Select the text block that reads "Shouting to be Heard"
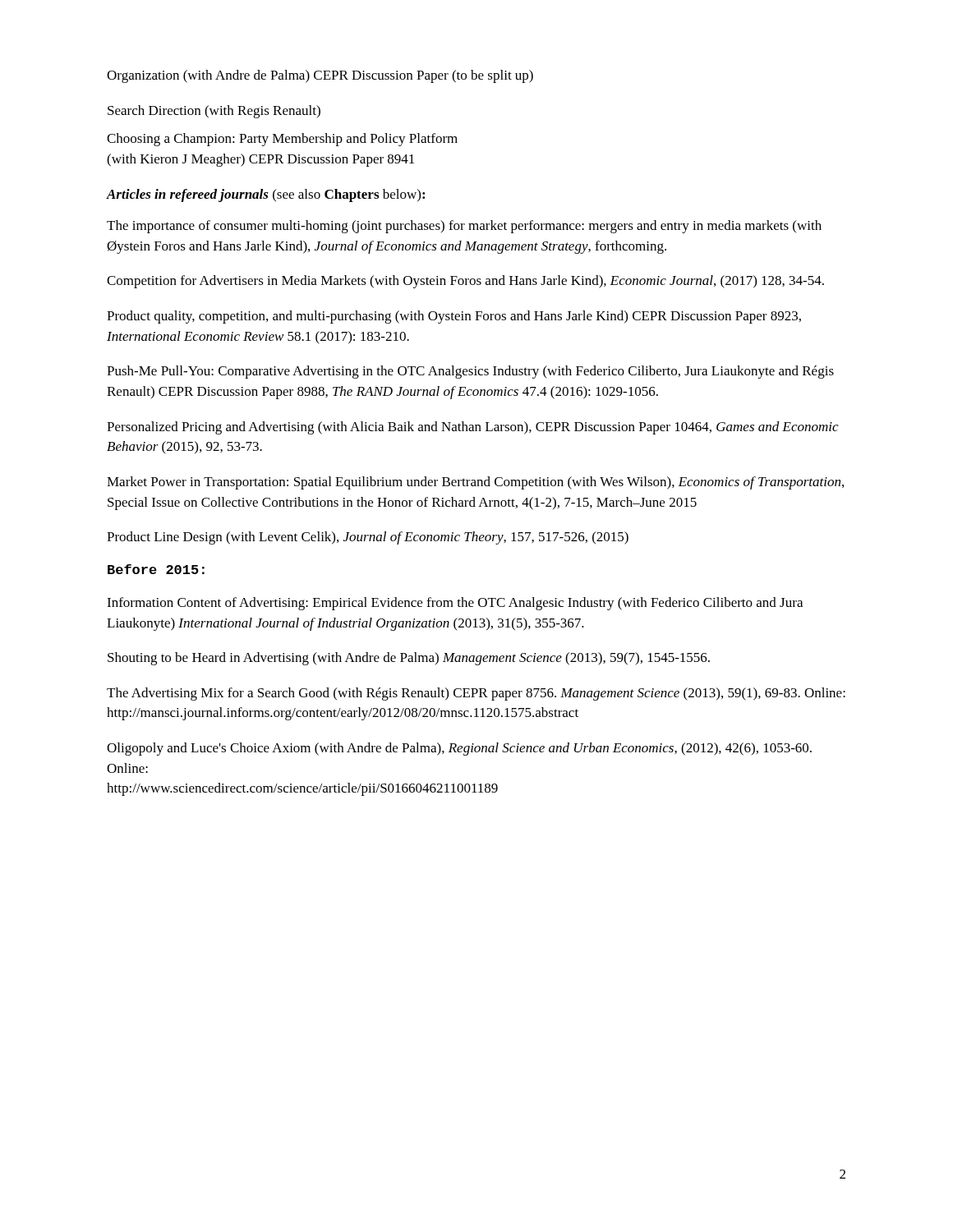Screen dimensions: 1232x953 [409, 658]
